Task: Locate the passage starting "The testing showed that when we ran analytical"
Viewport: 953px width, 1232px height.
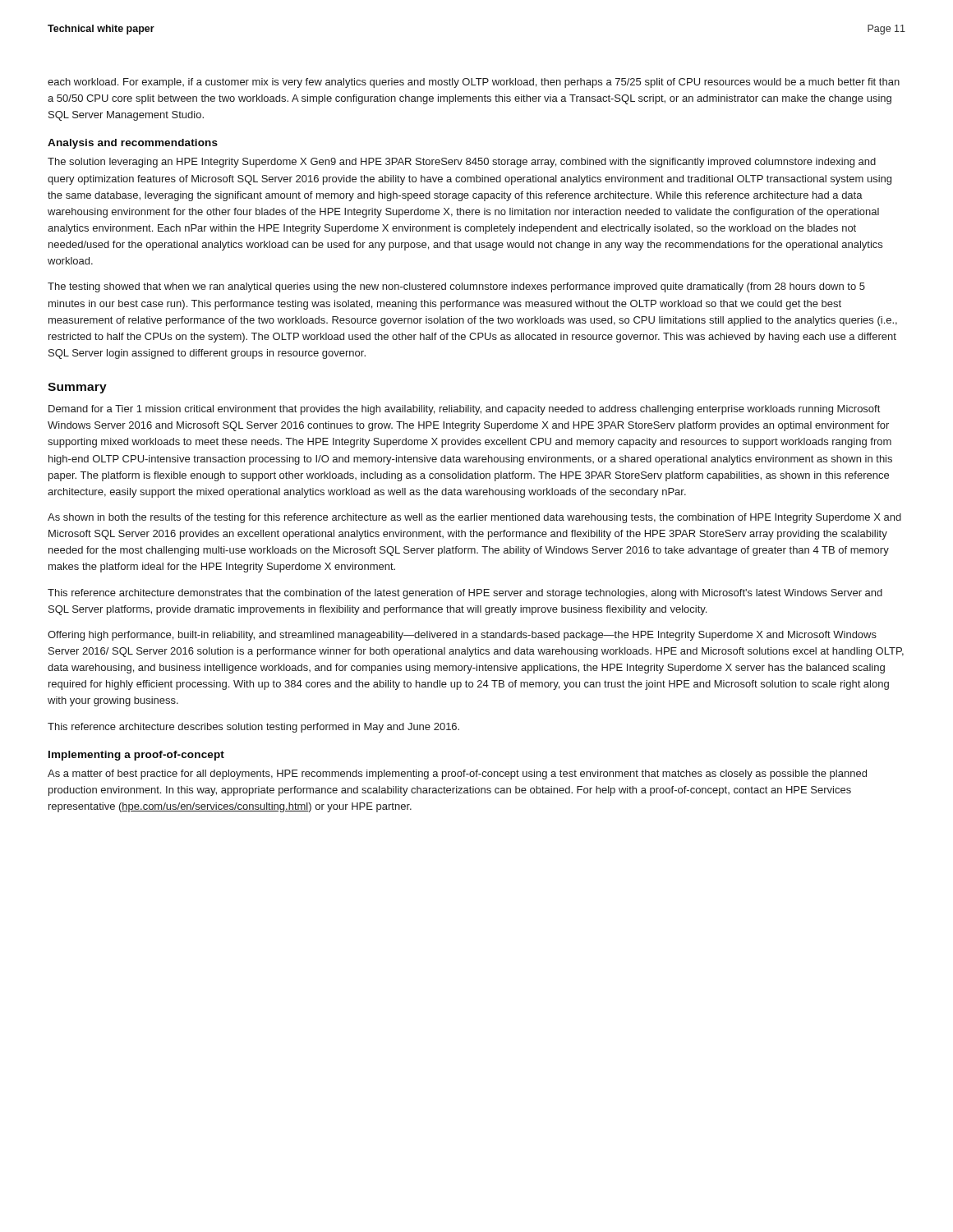Action: [473, 320]
